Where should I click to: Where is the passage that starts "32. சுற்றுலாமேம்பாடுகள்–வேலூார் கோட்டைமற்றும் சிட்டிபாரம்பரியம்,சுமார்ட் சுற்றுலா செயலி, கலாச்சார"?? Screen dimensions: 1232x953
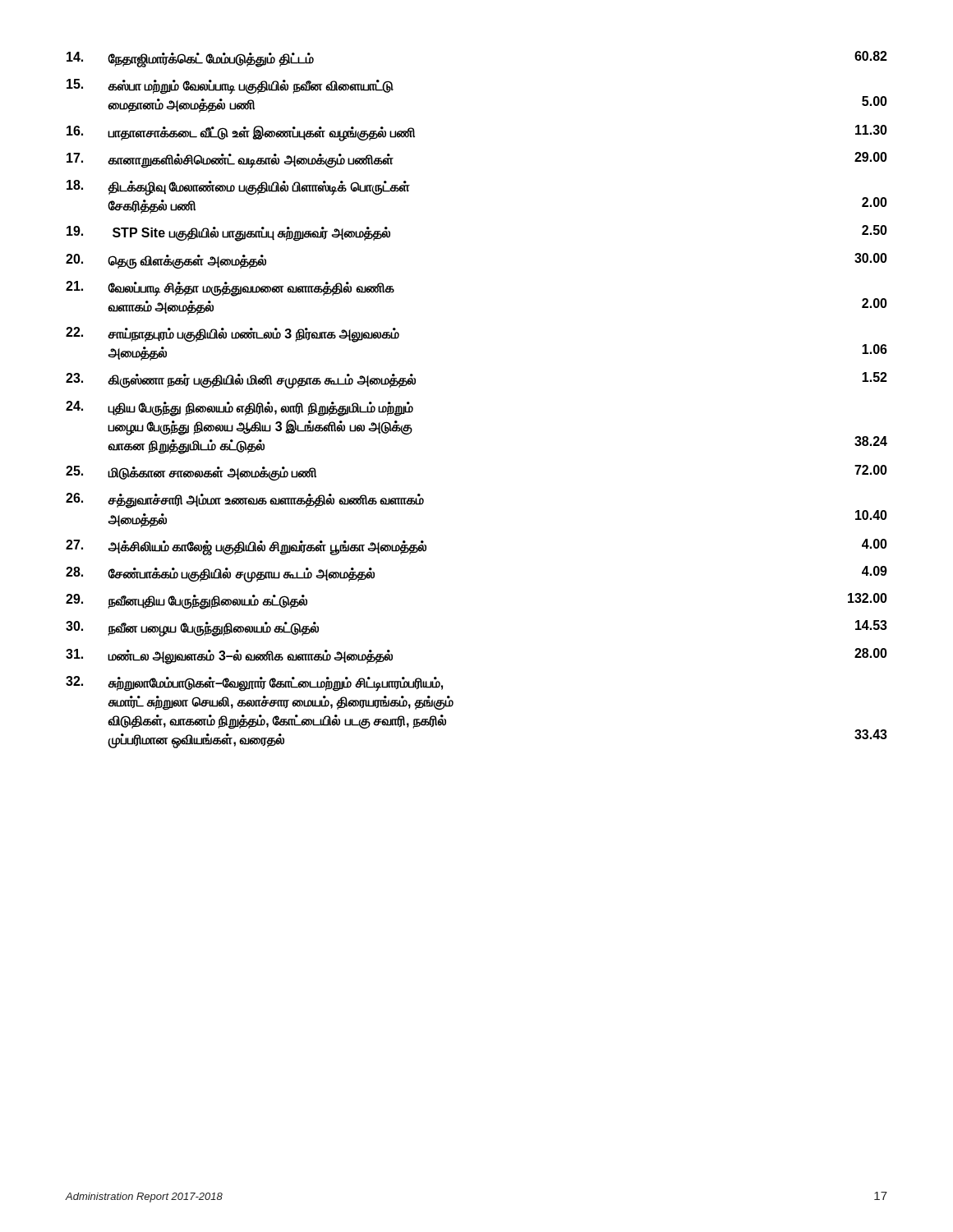254,684
